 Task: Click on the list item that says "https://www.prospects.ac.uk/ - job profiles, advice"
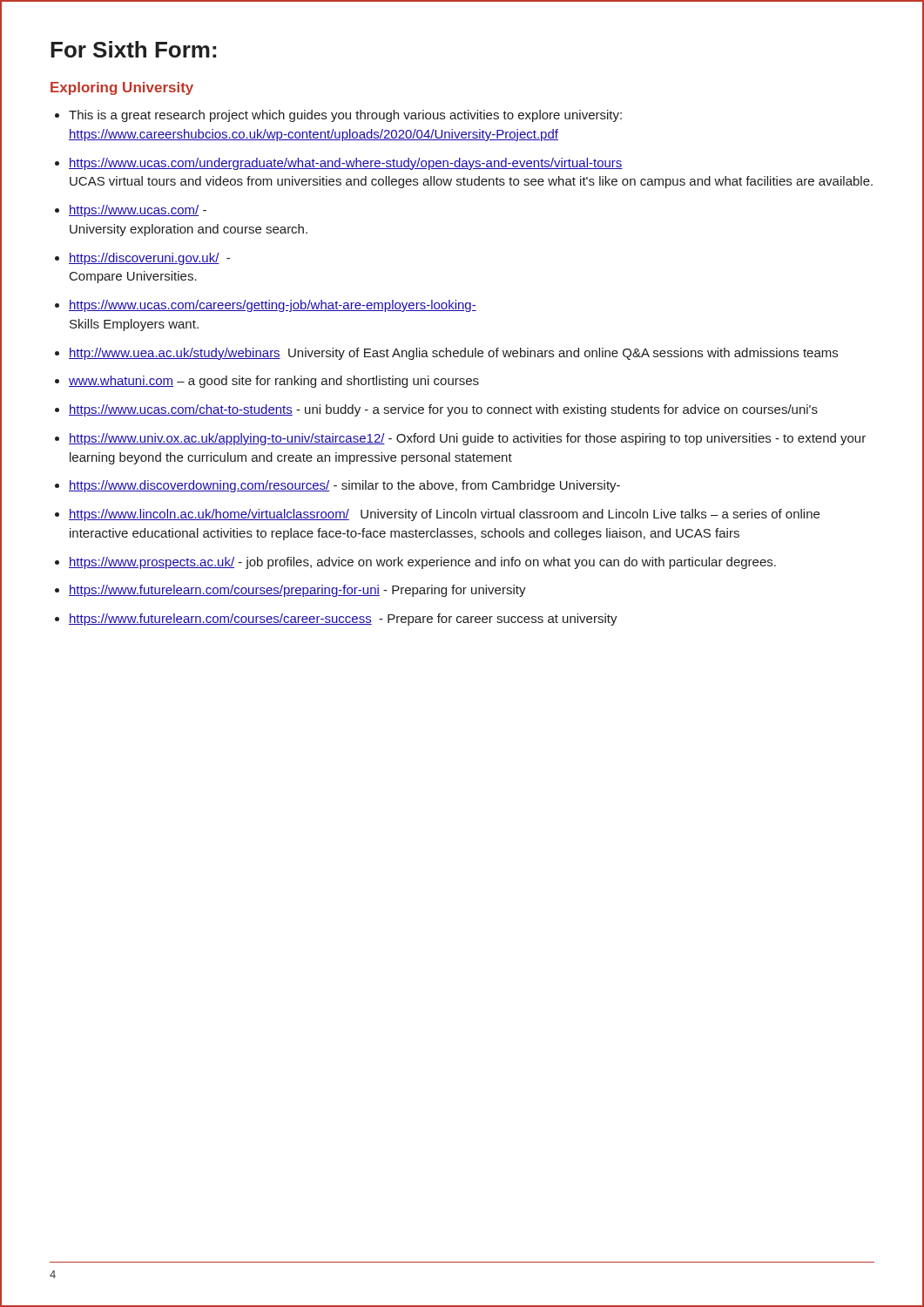(423, 561)
